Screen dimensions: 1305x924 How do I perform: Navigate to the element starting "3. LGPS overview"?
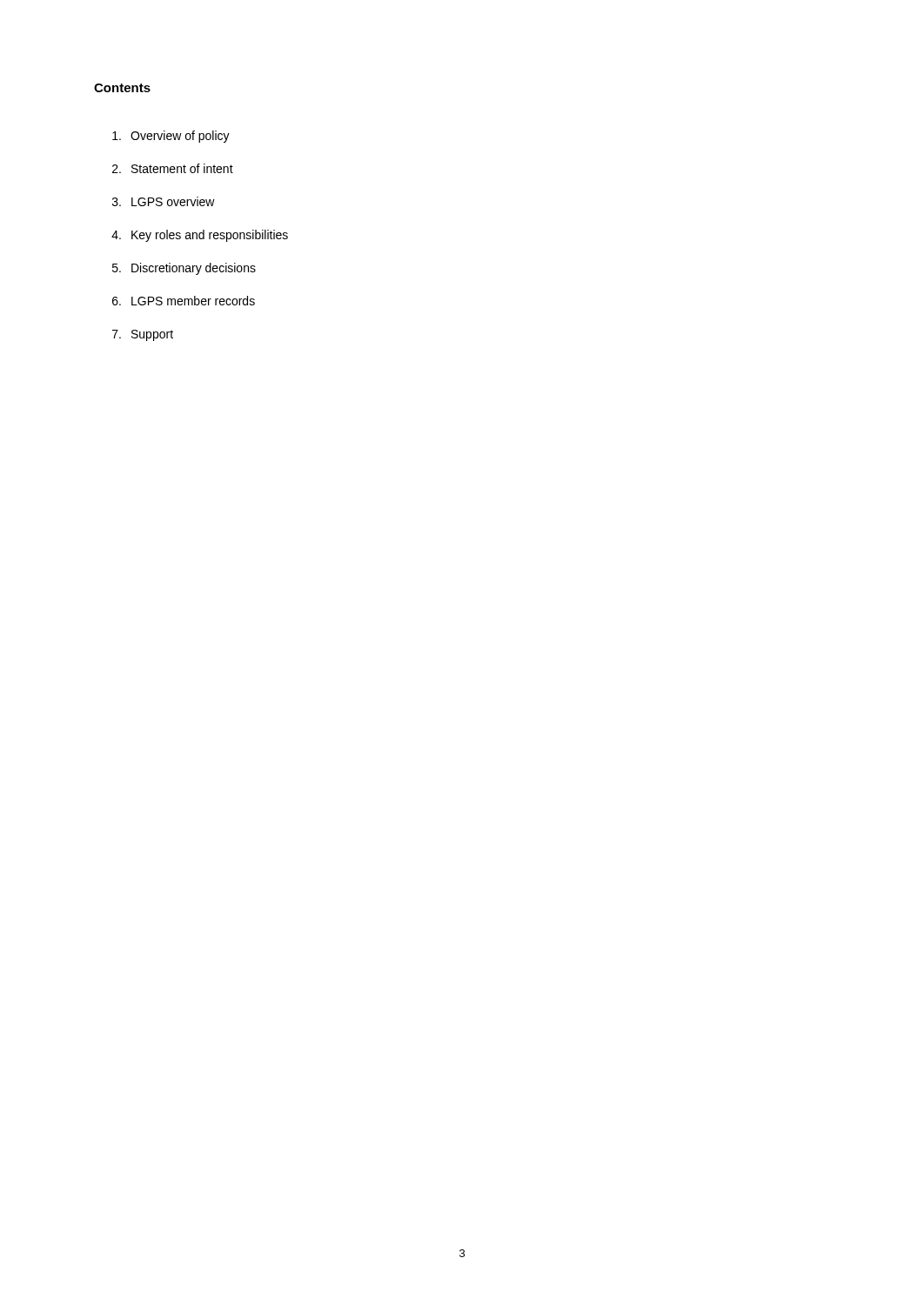point(154,202)
